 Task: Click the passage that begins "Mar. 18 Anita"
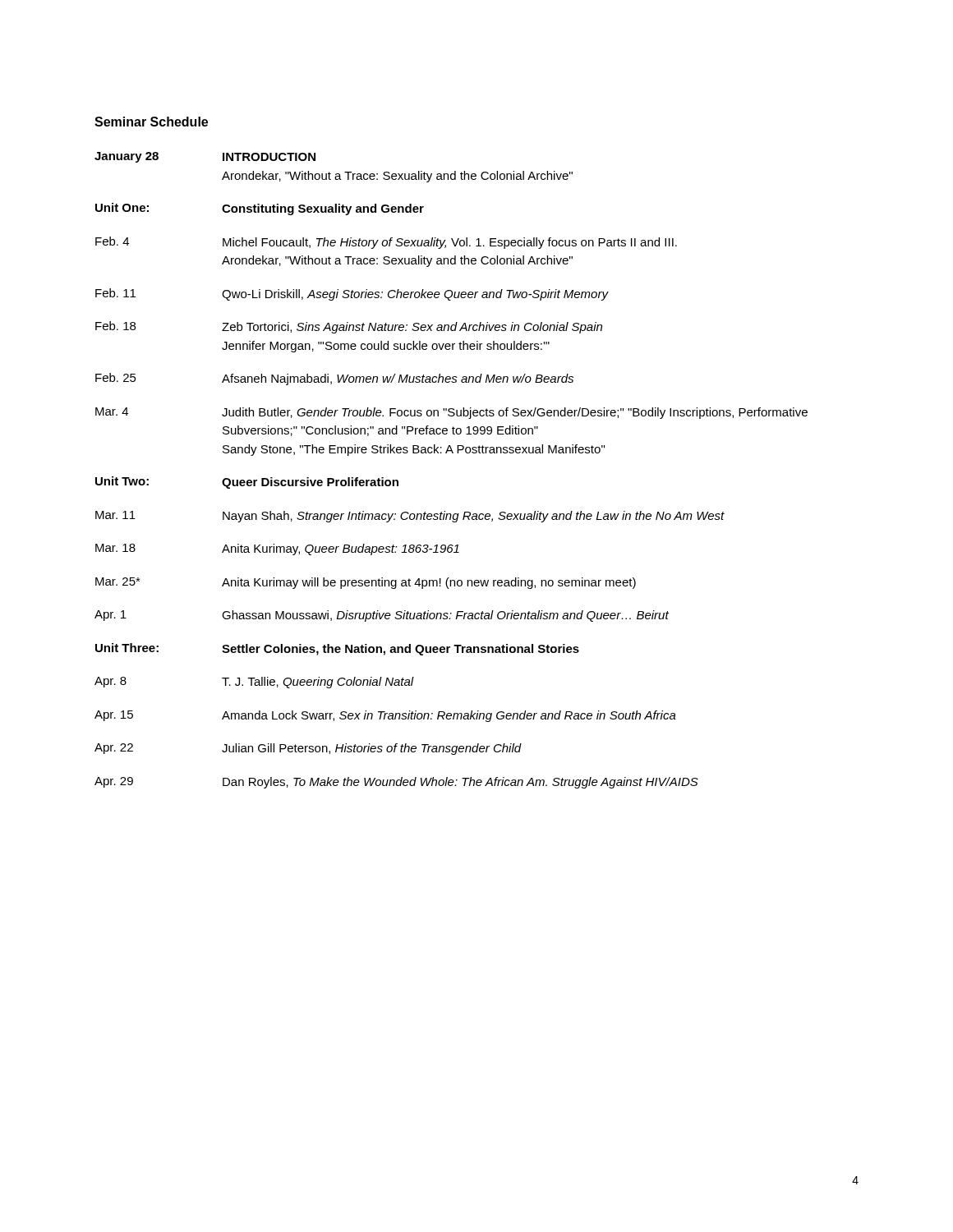coord(277,549)
